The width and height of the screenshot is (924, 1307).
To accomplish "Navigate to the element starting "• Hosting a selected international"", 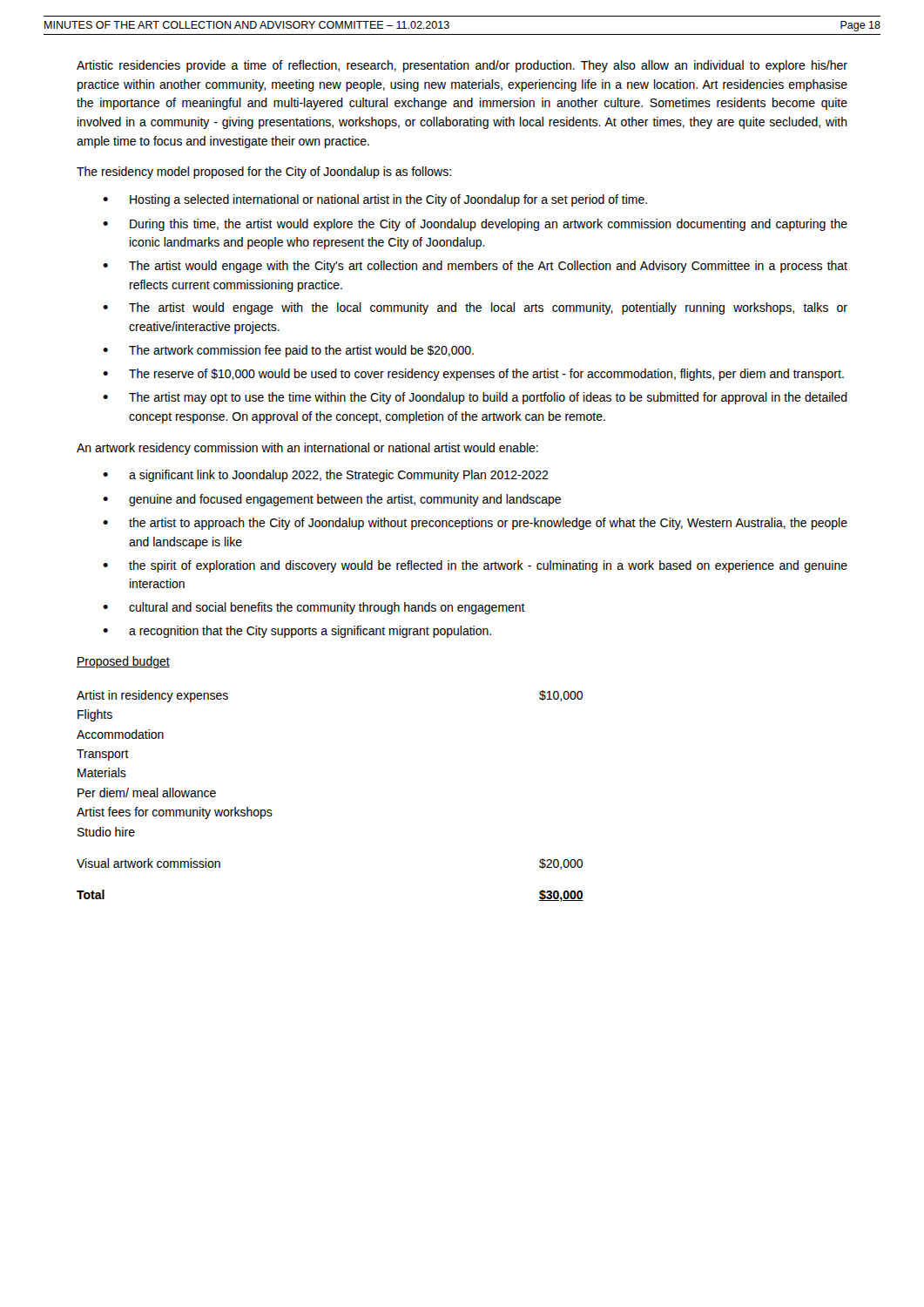I will pyautogui.click(x=475, y=201).
